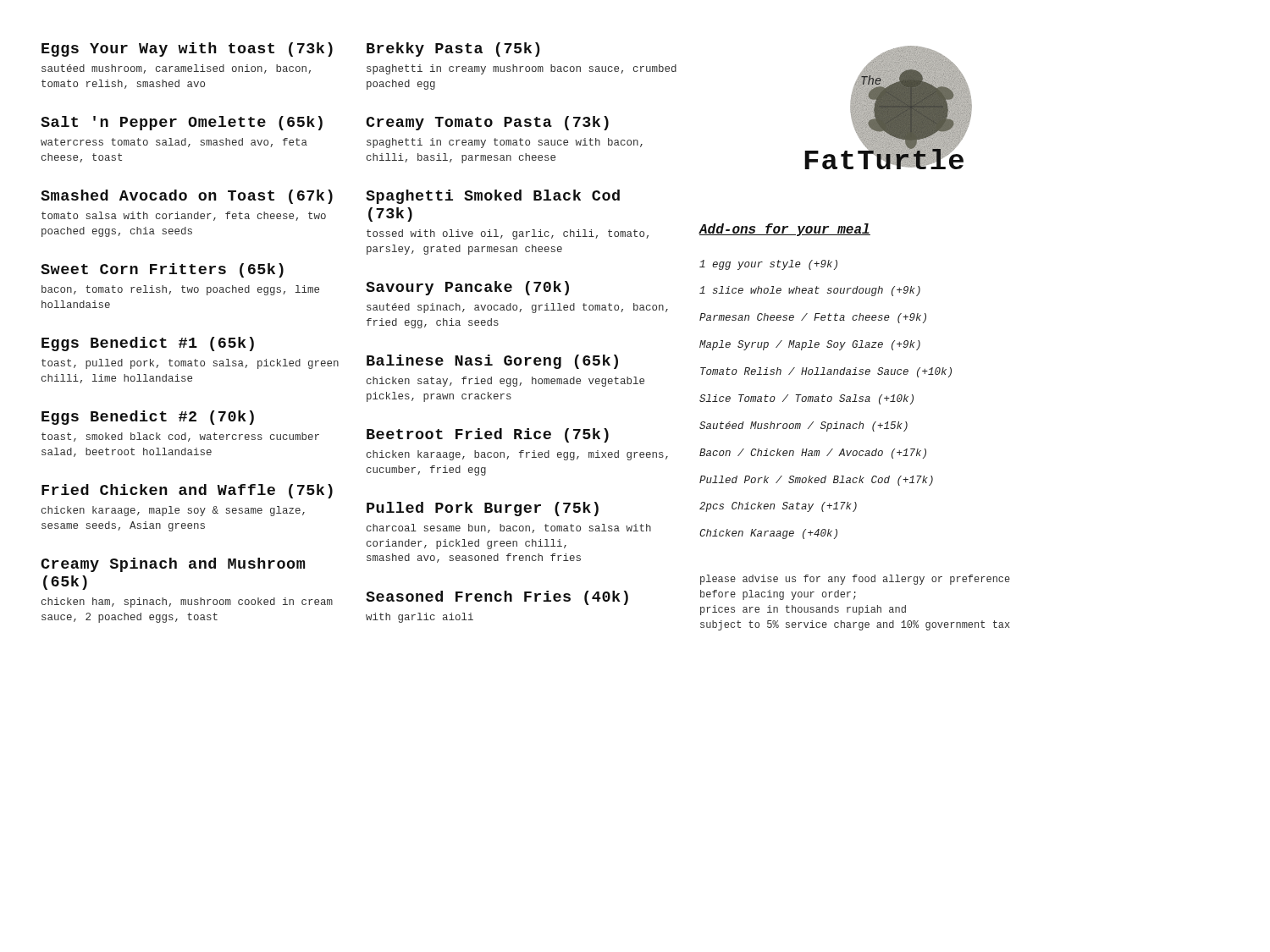
Task: Point to the text block starting "Eggs Your Way with toast (73k)"
Action: coord(188,50)
